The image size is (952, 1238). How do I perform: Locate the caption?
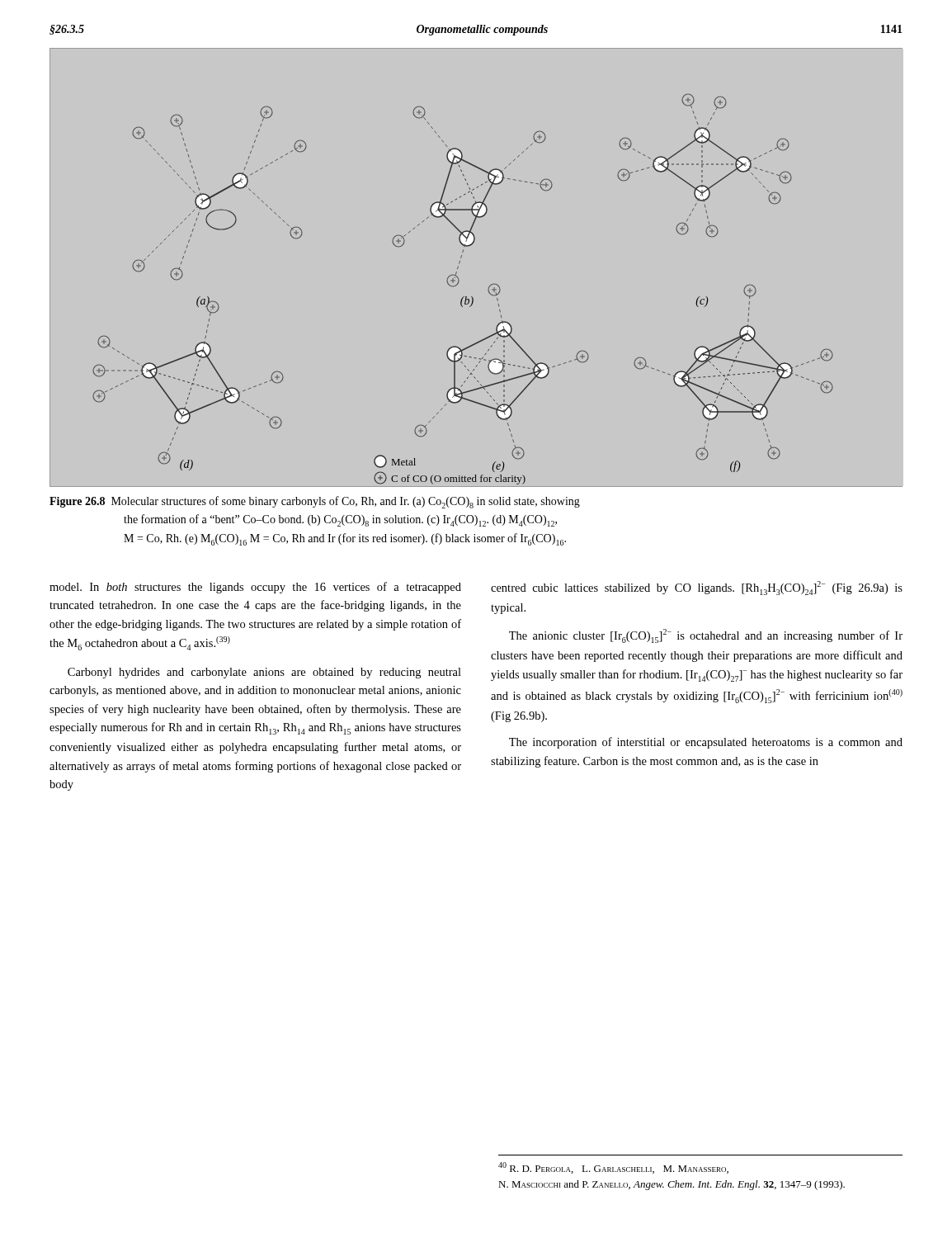(x=476, y=522)
